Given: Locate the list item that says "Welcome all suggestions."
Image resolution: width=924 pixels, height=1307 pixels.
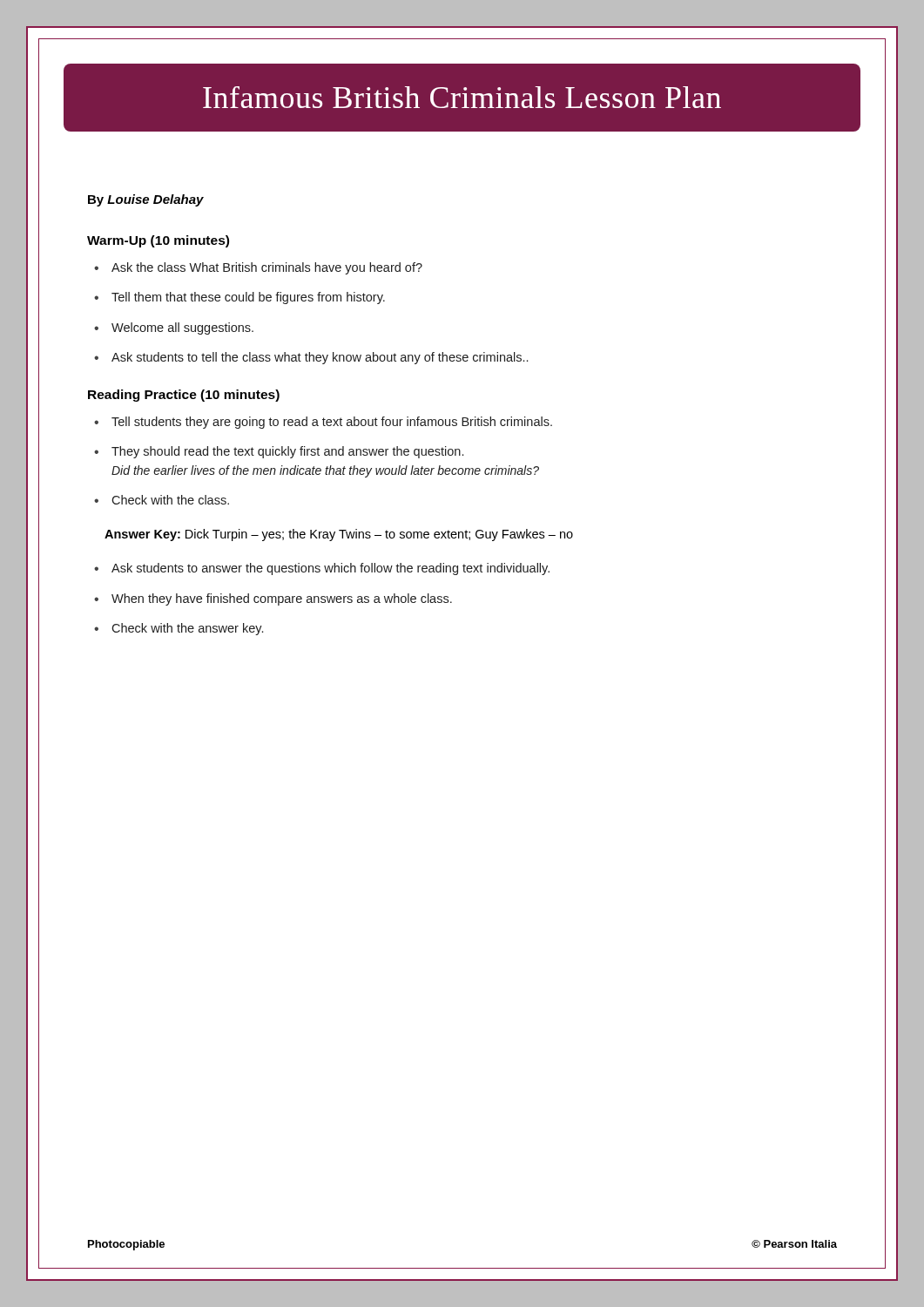Looking at the screenshot, I should click(x=183, y=327).
